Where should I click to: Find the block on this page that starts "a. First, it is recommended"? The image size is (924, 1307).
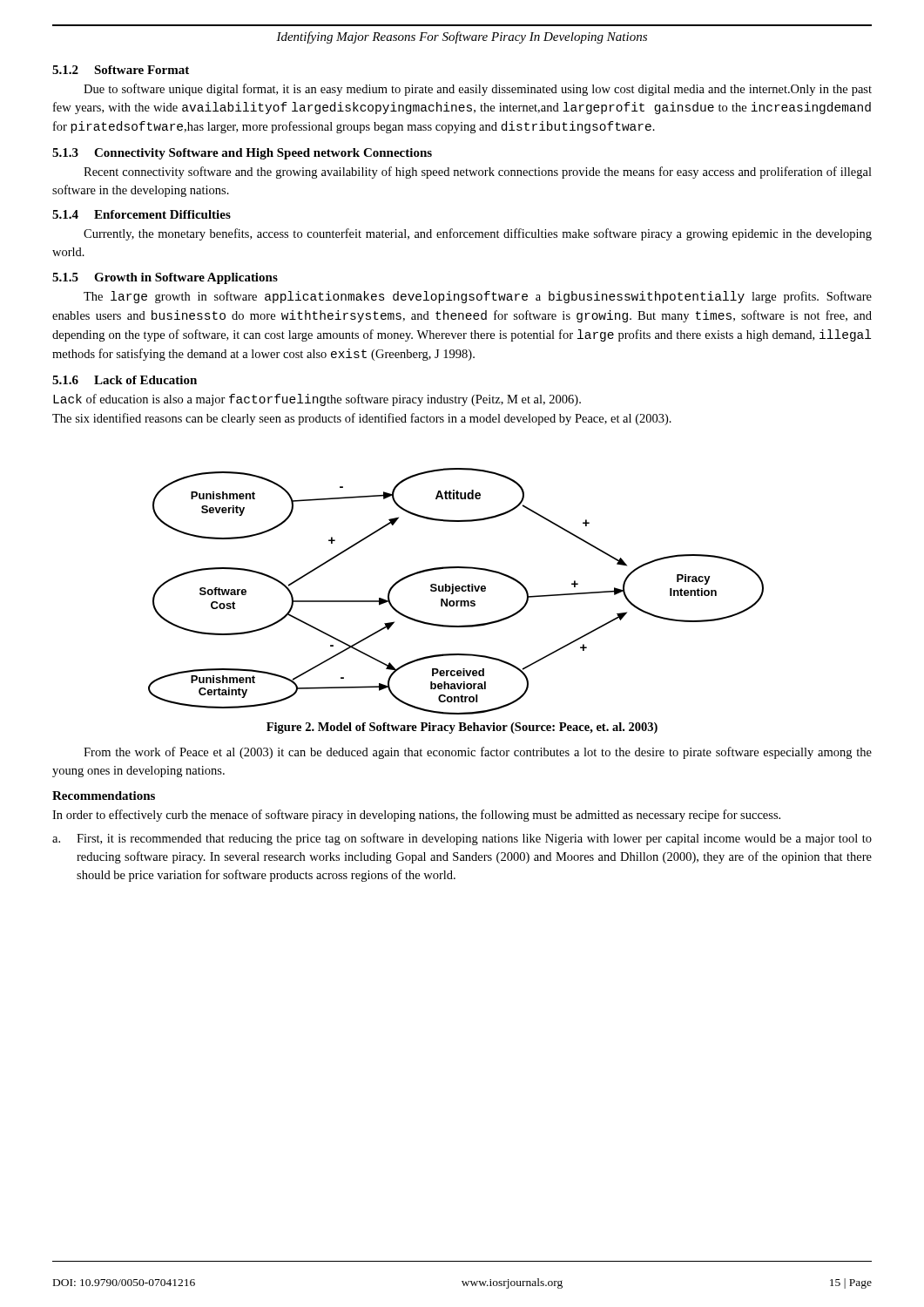[x=462, y=857]
